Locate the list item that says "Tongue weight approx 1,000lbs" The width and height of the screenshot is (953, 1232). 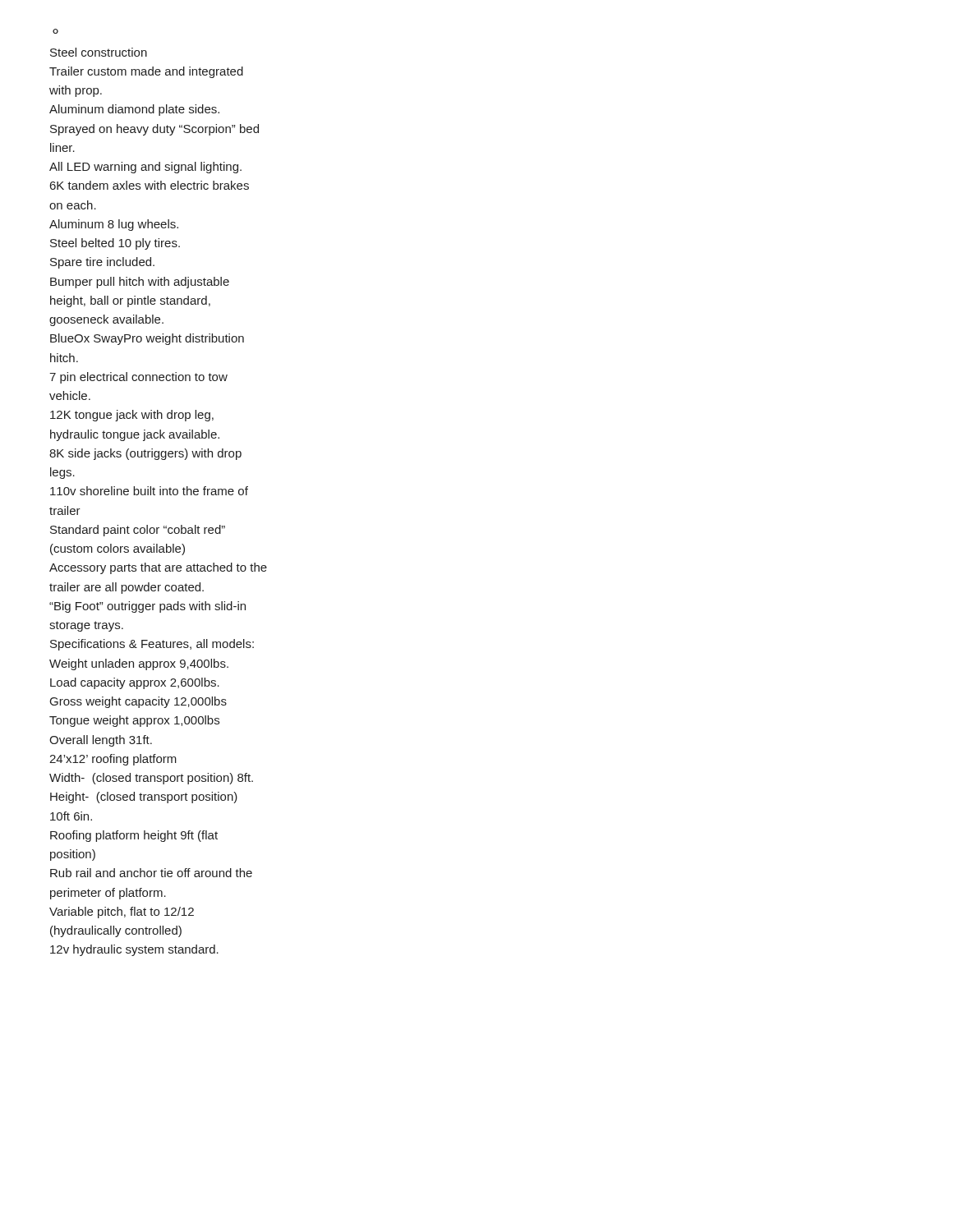tap(135, 720)
